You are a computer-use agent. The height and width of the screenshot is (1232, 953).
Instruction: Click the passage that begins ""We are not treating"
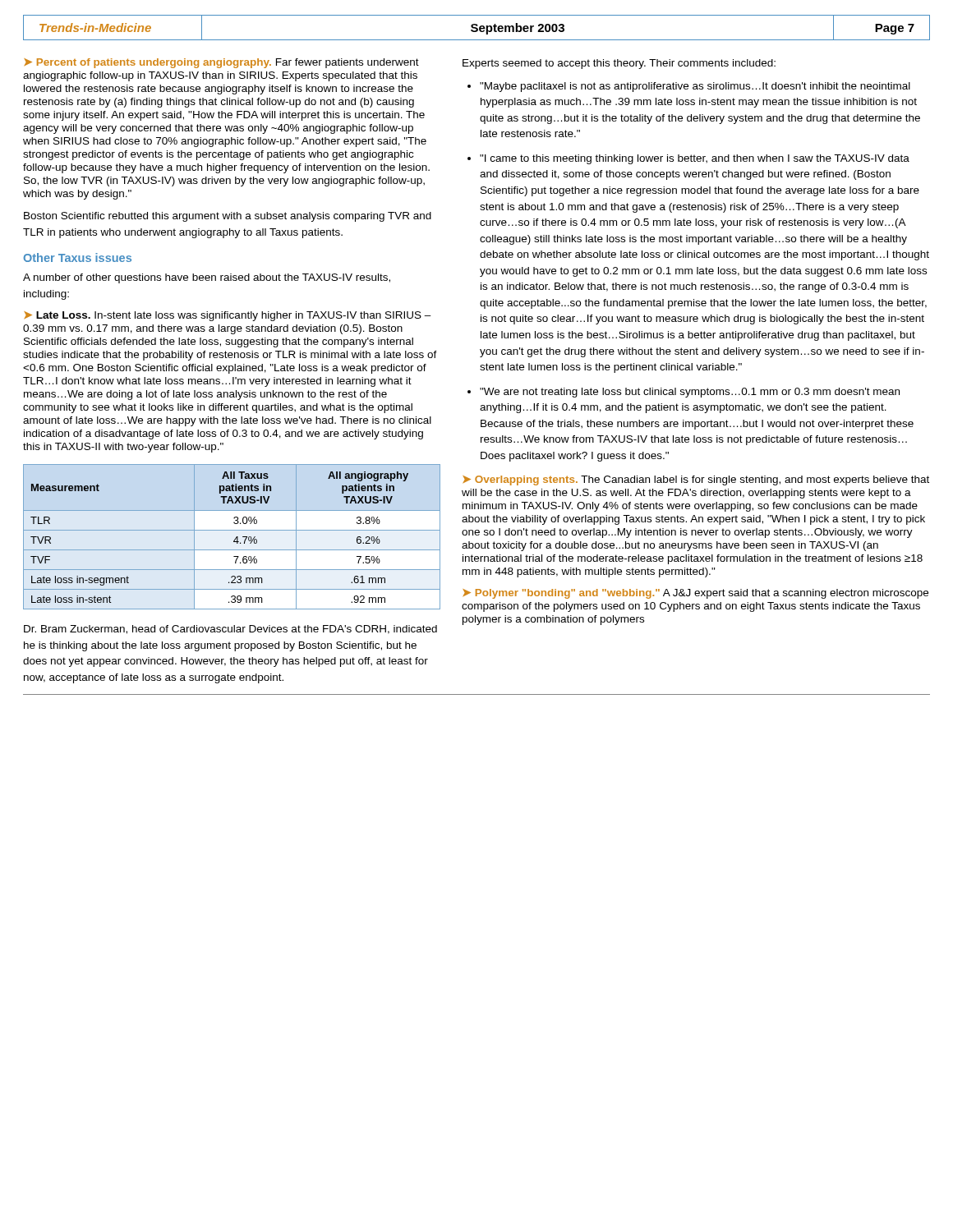pos(697,423)
